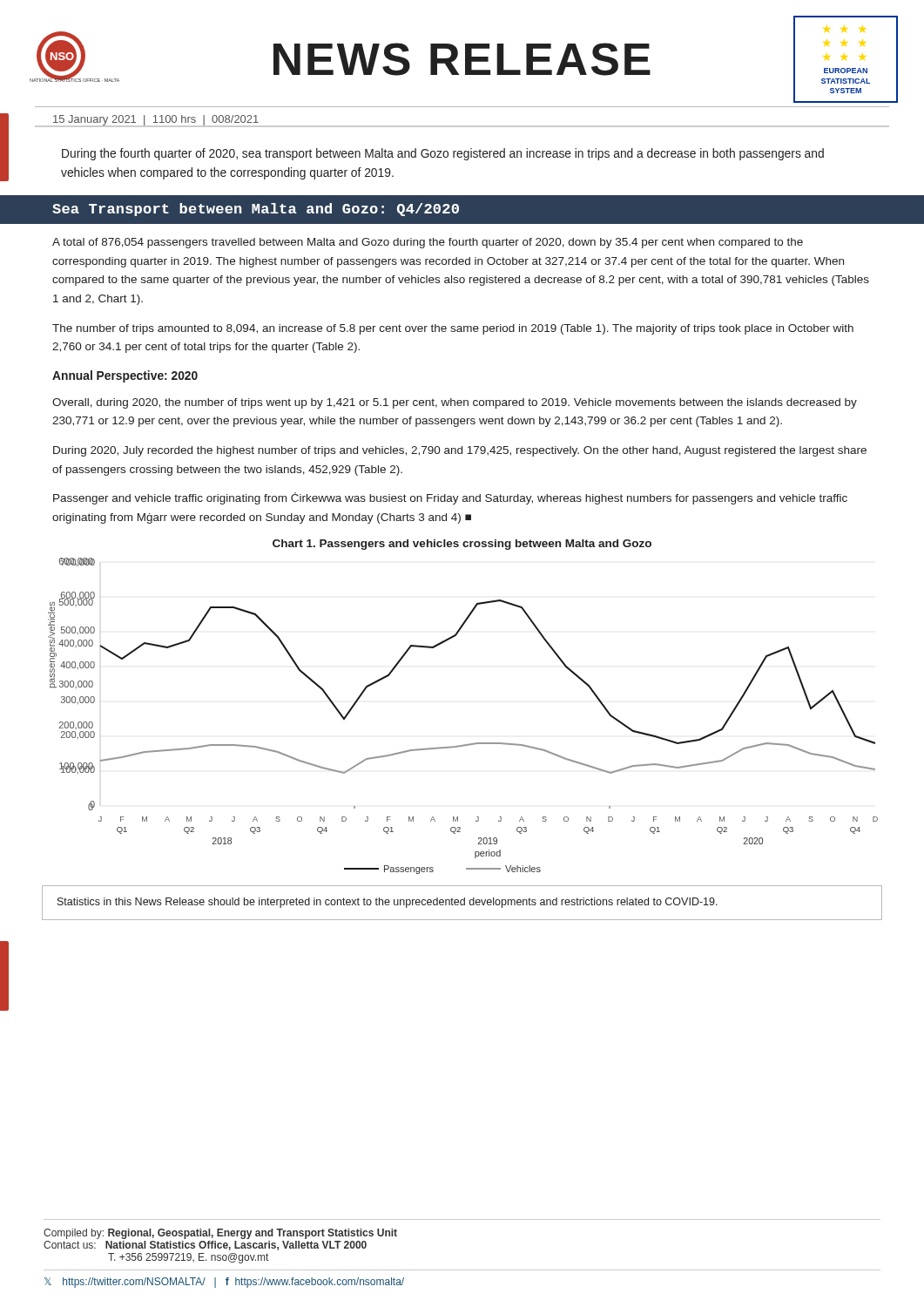Navigate to the passage starting "Statistics in this"
The width and height of the screenshot is (924, 1307).
pyautogui.click(x=387, y=902)
